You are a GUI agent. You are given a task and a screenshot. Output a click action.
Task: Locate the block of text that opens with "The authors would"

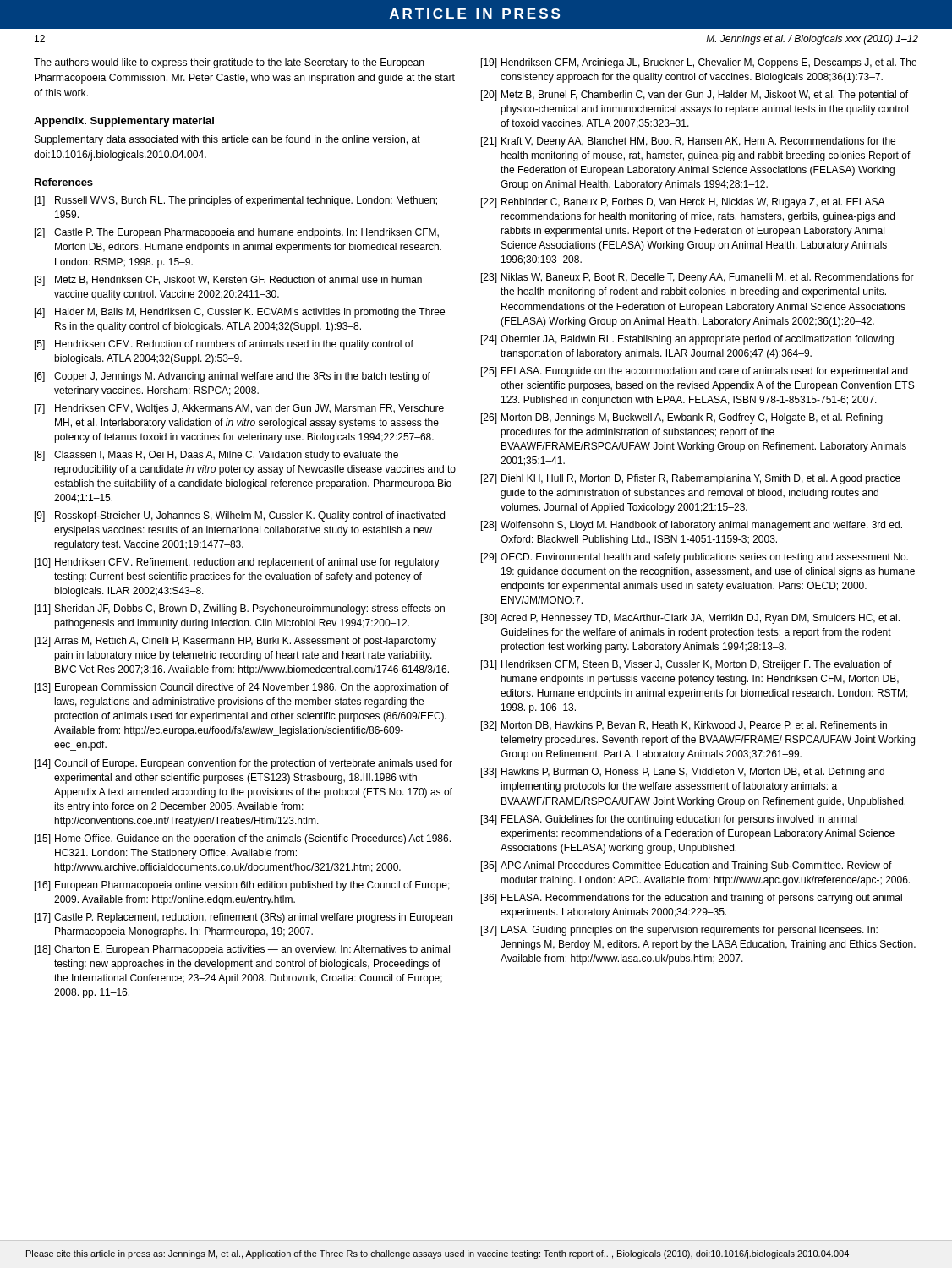(244, 78)
